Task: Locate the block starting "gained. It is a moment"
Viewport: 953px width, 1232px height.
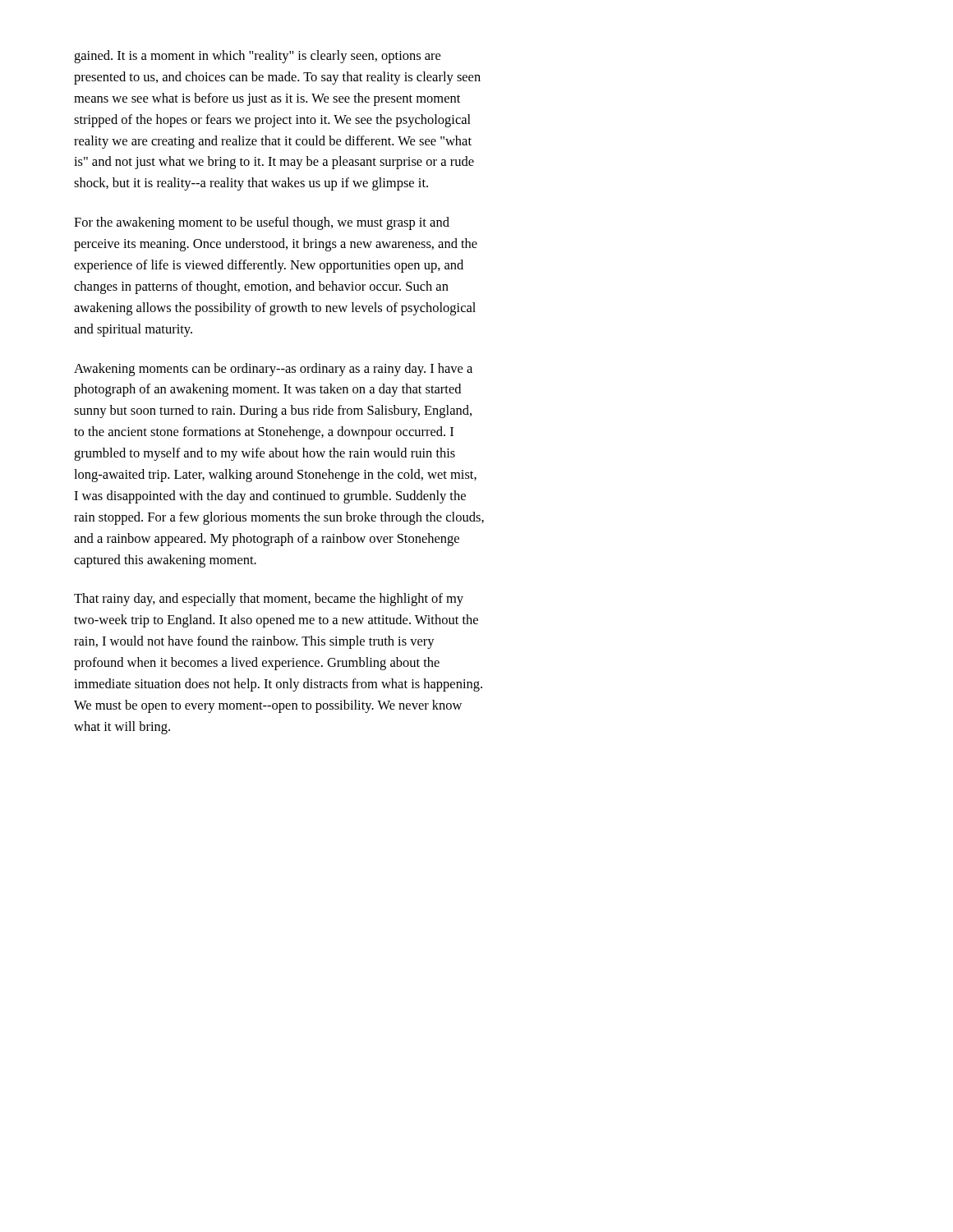Action: click(277, 119)
